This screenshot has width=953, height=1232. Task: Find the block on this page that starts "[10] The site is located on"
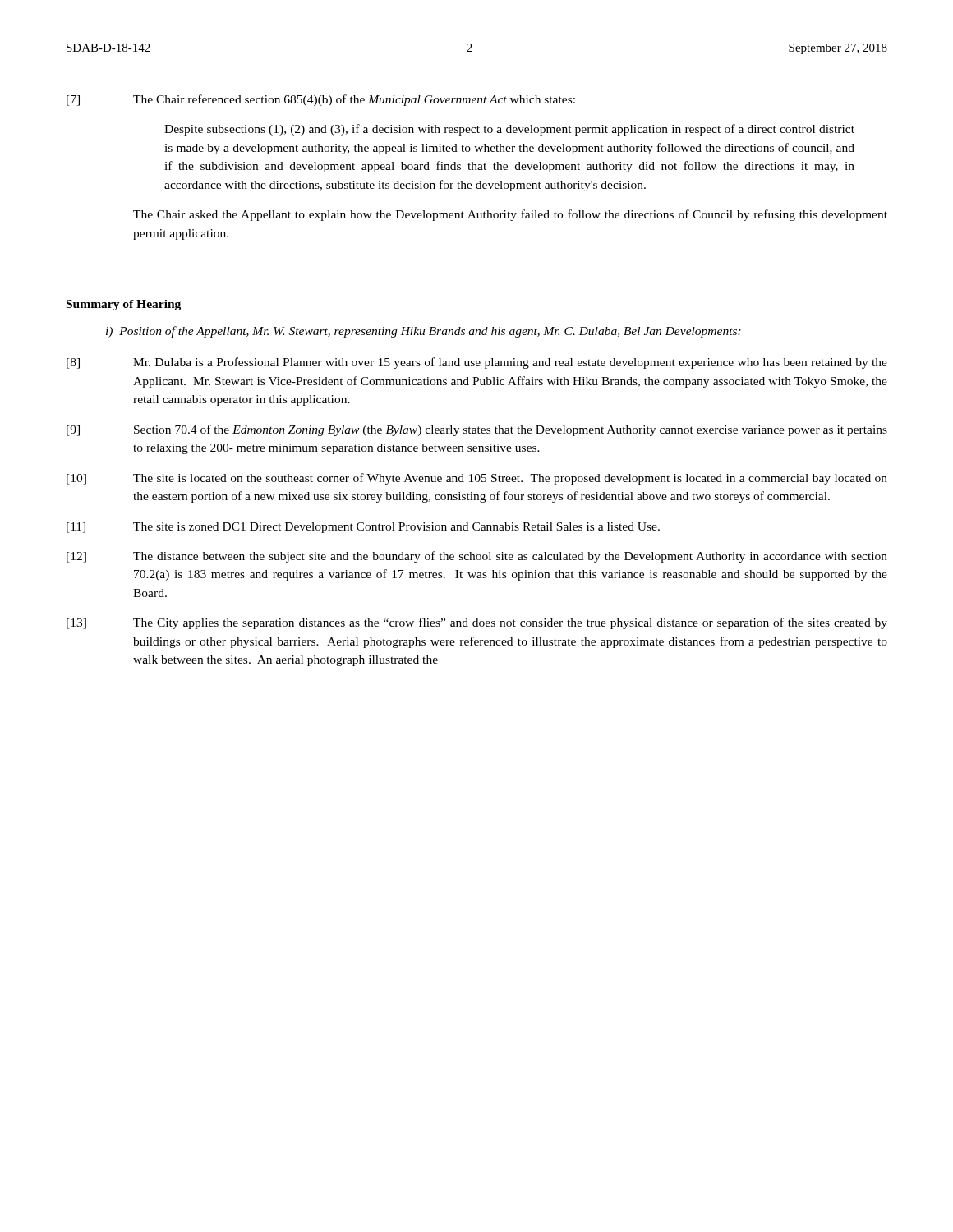tap(476, 487)
